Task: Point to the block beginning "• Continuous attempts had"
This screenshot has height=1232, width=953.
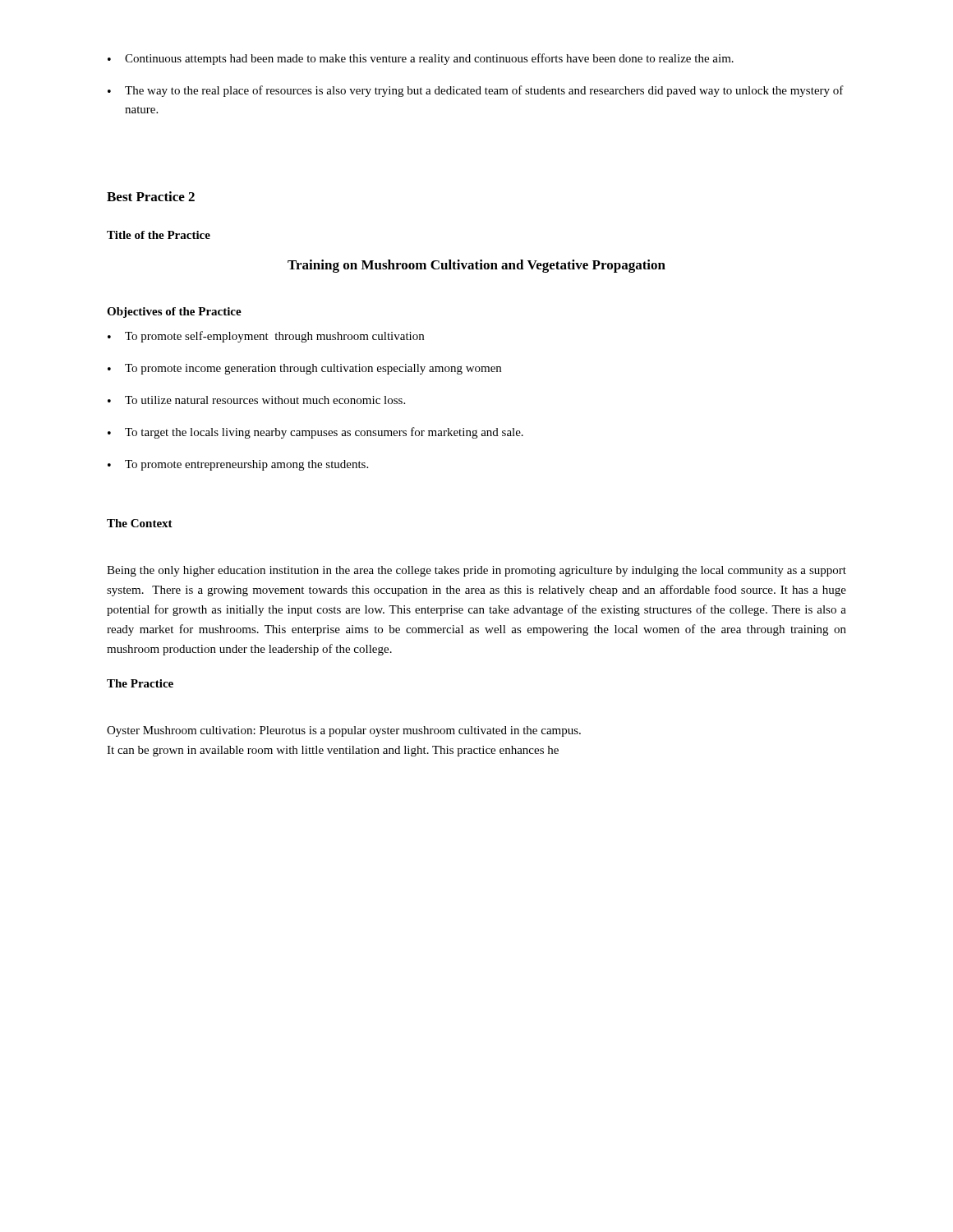Action: 476,60
